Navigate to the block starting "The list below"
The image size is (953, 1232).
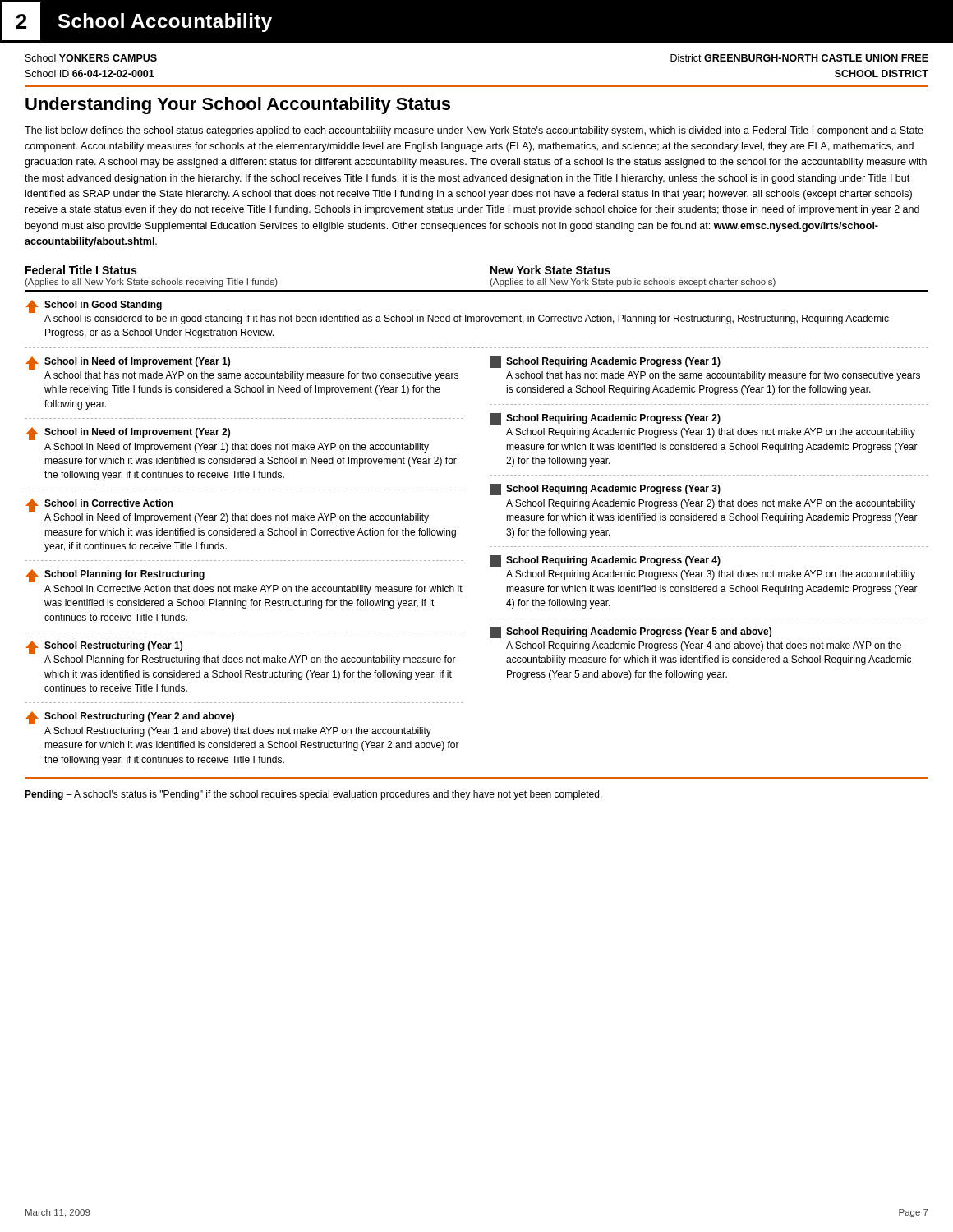pos(476,186)
